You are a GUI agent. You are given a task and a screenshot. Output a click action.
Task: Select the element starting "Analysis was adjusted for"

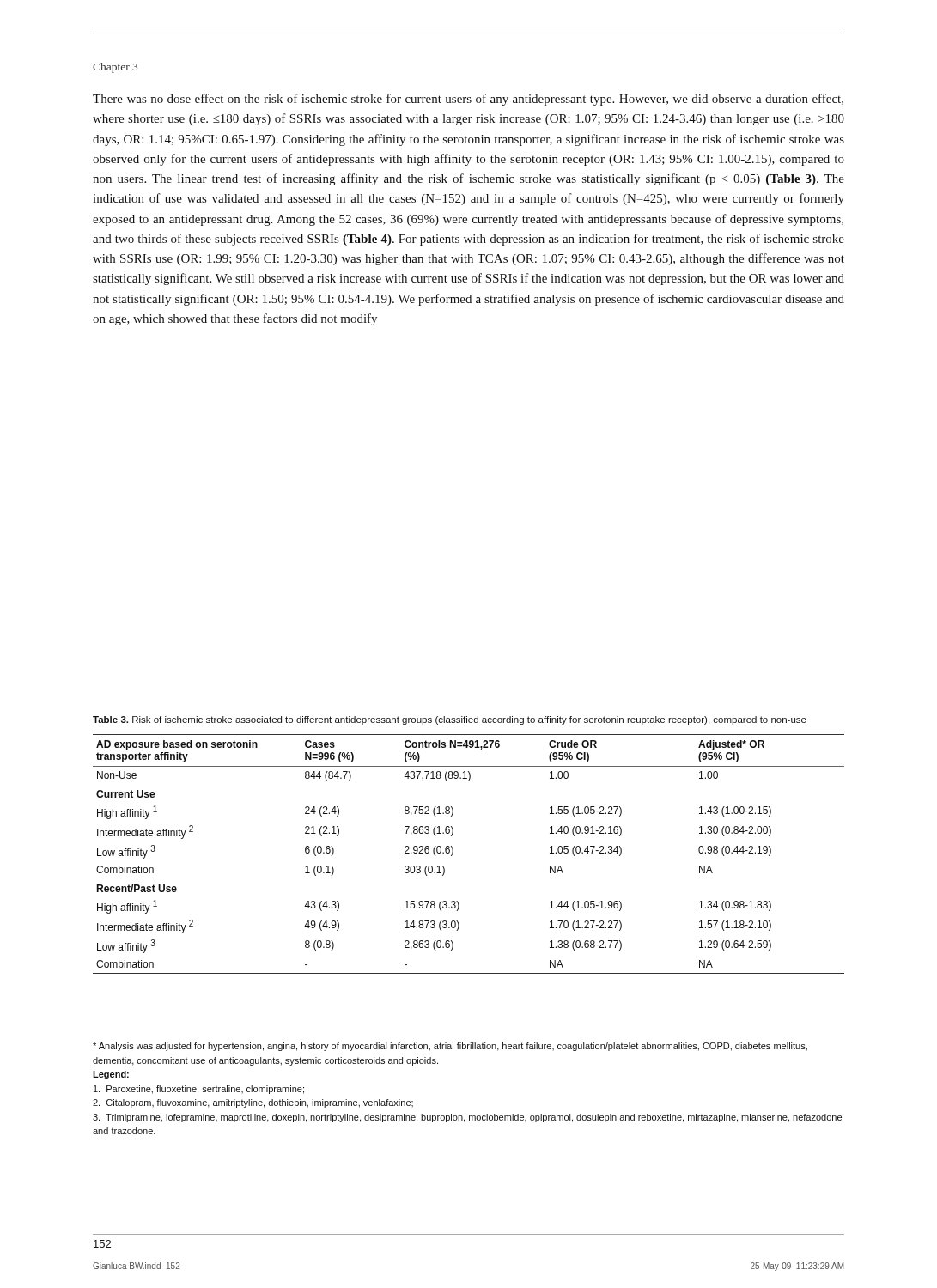tap(450, 1047)
